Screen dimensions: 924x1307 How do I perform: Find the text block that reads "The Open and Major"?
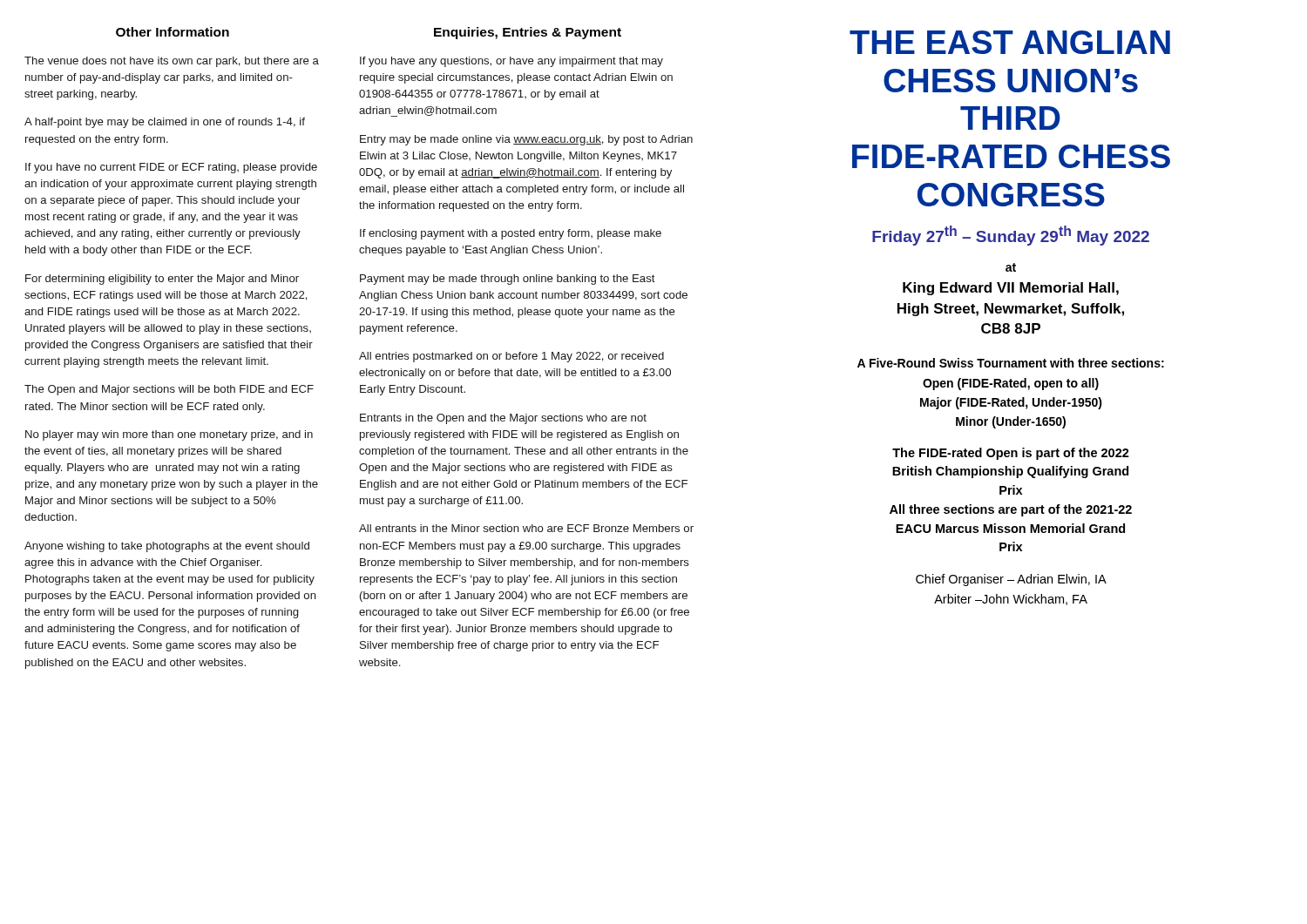coord(169,398)
